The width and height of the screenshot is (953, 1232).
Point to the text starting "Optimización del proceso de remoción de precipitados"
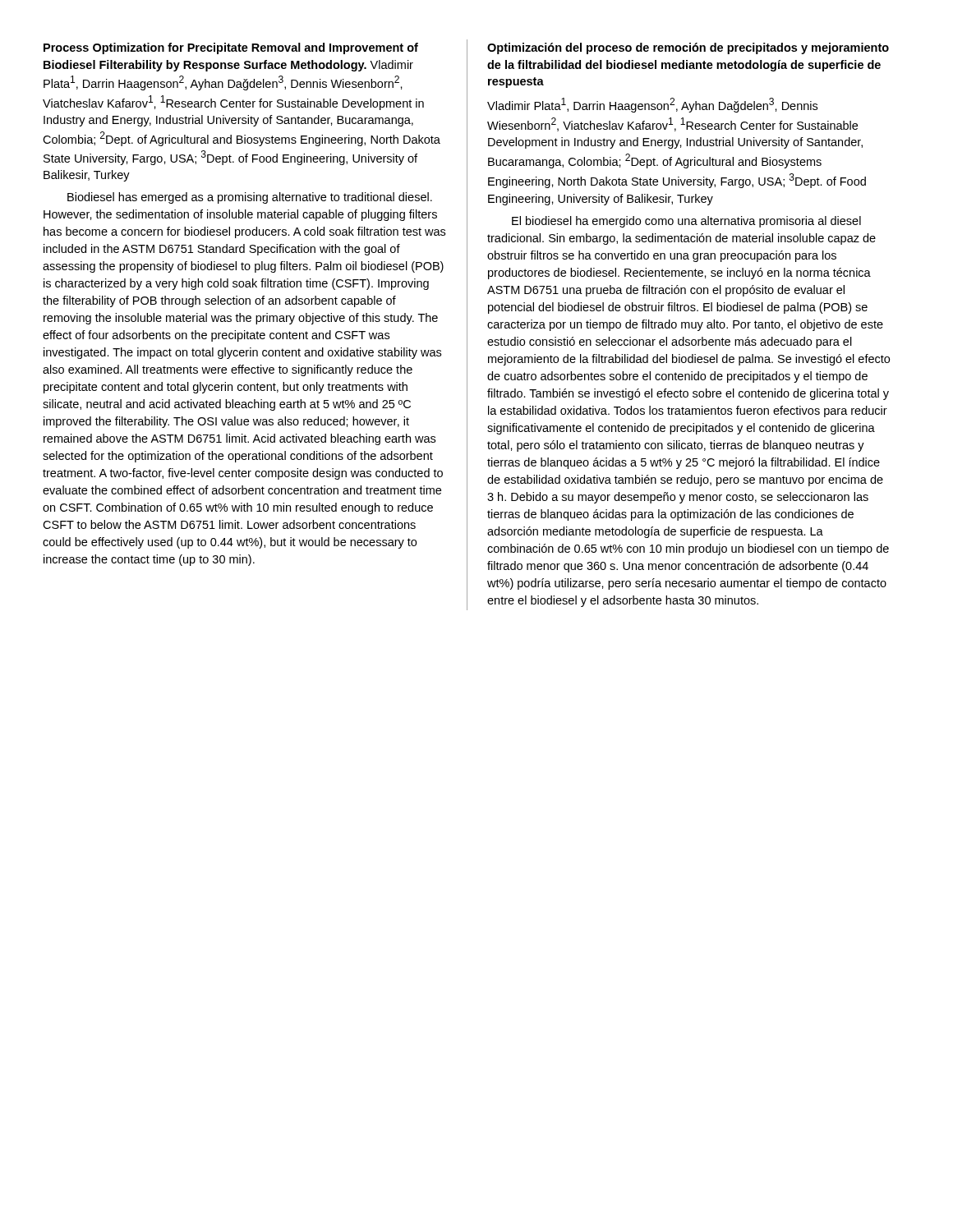click(689, 65)
